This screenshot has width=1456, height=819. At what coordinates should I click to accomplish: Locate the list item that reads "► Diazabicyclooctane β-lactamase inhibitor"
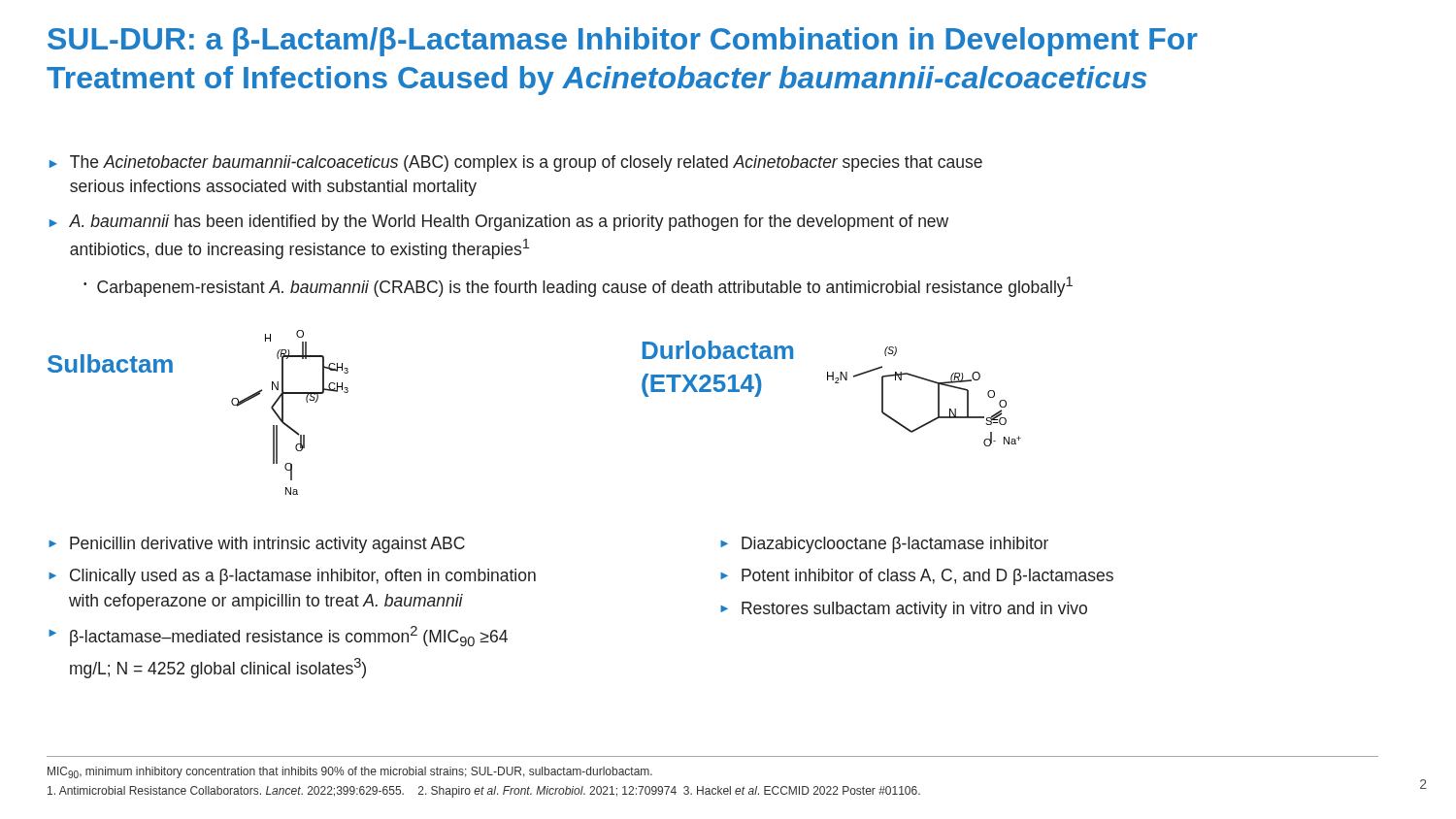coord(883,544)
